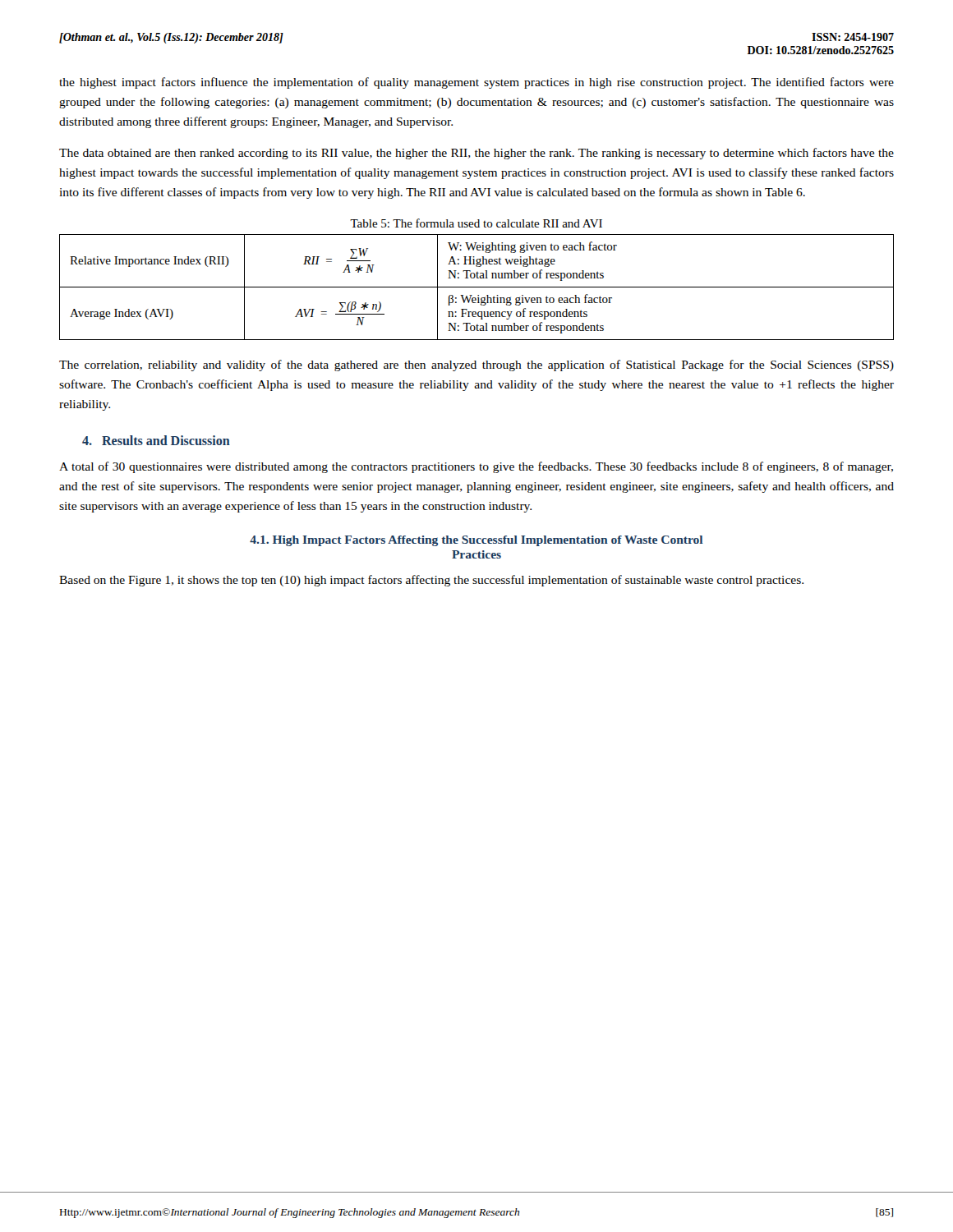
Task: Point to the text block starting "The data obtained"
Action: [x=476, y=172]
